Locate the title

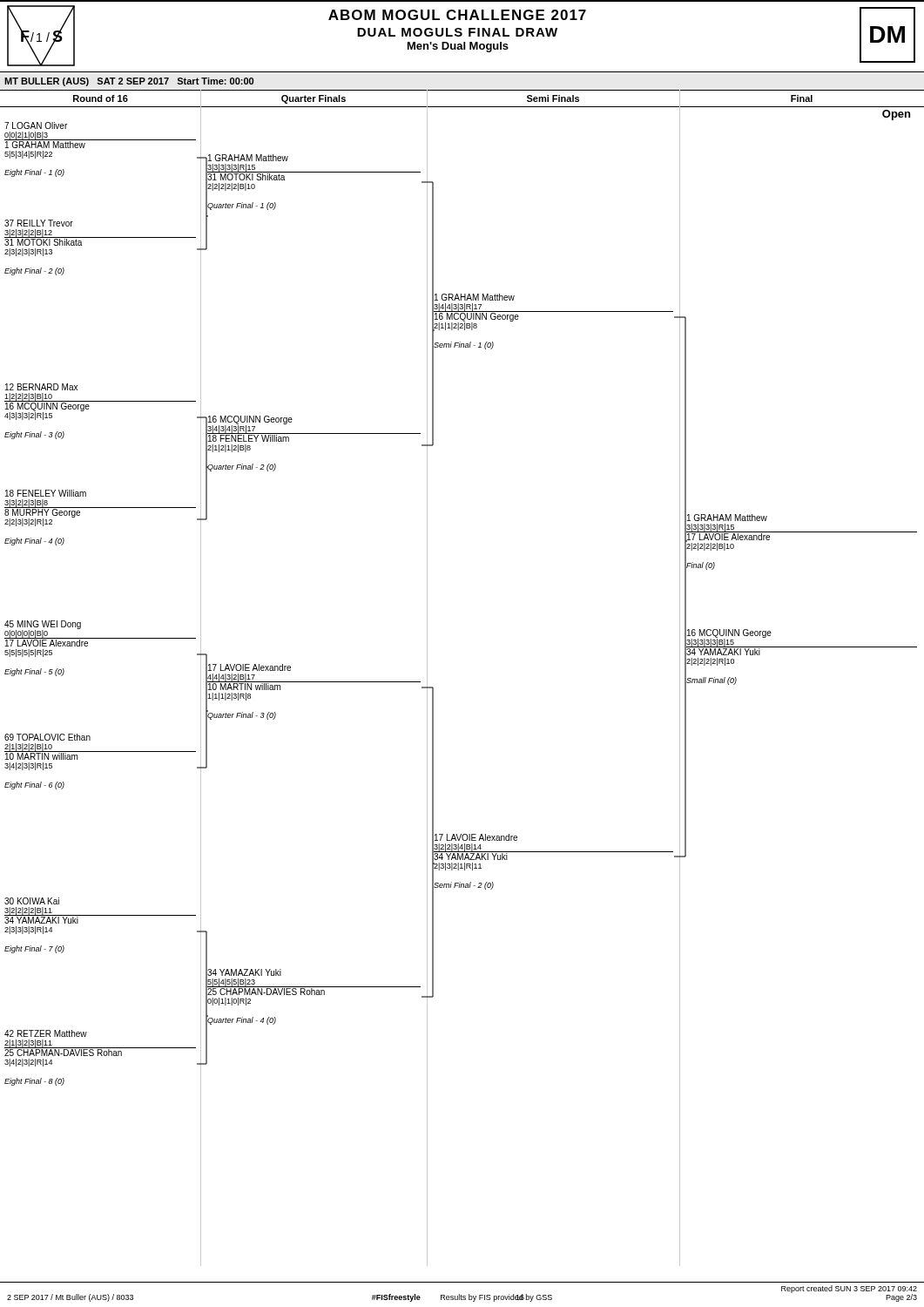(458, 30)
